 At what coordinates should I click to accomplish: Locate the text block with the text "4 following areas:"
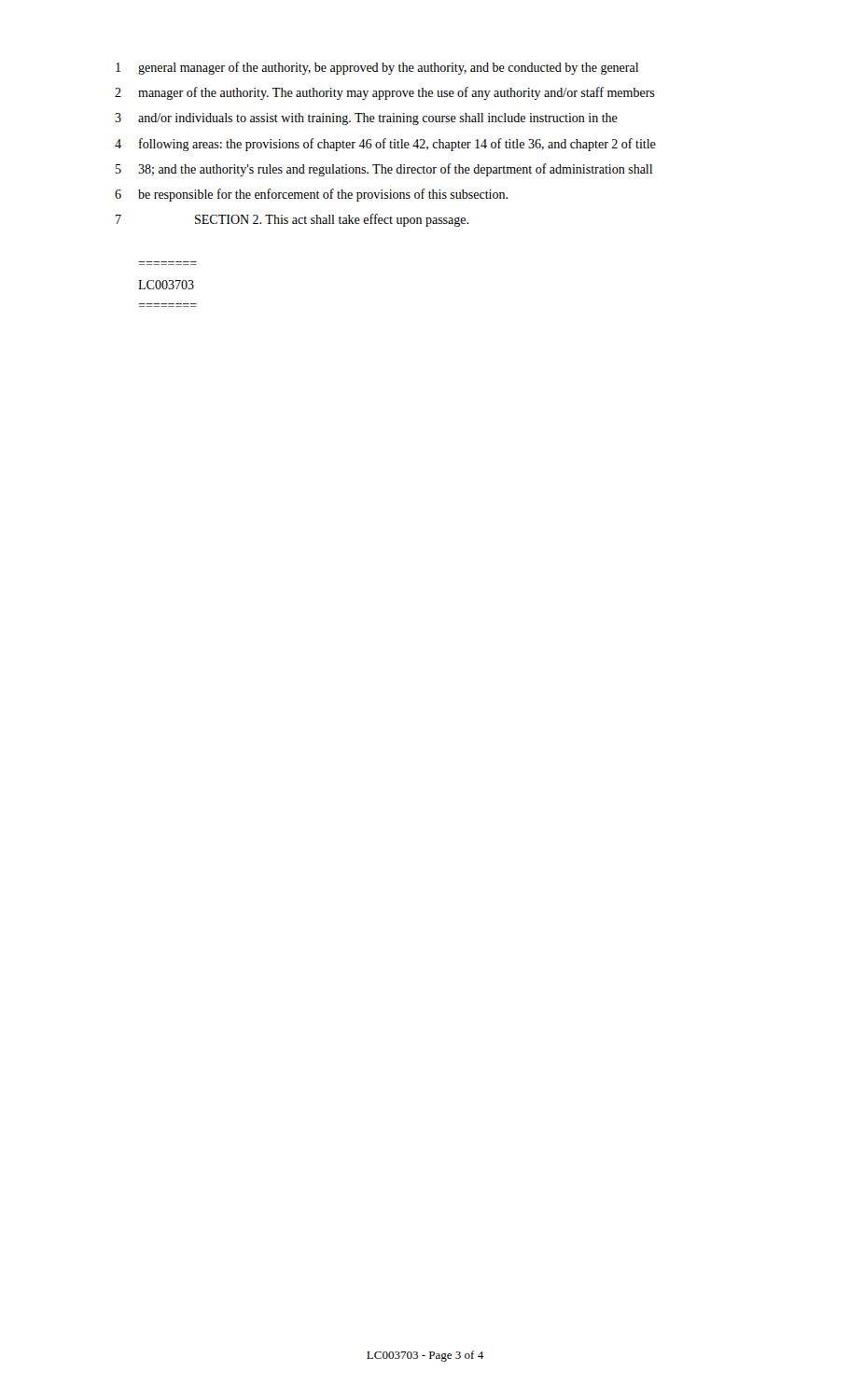(443, 144)
